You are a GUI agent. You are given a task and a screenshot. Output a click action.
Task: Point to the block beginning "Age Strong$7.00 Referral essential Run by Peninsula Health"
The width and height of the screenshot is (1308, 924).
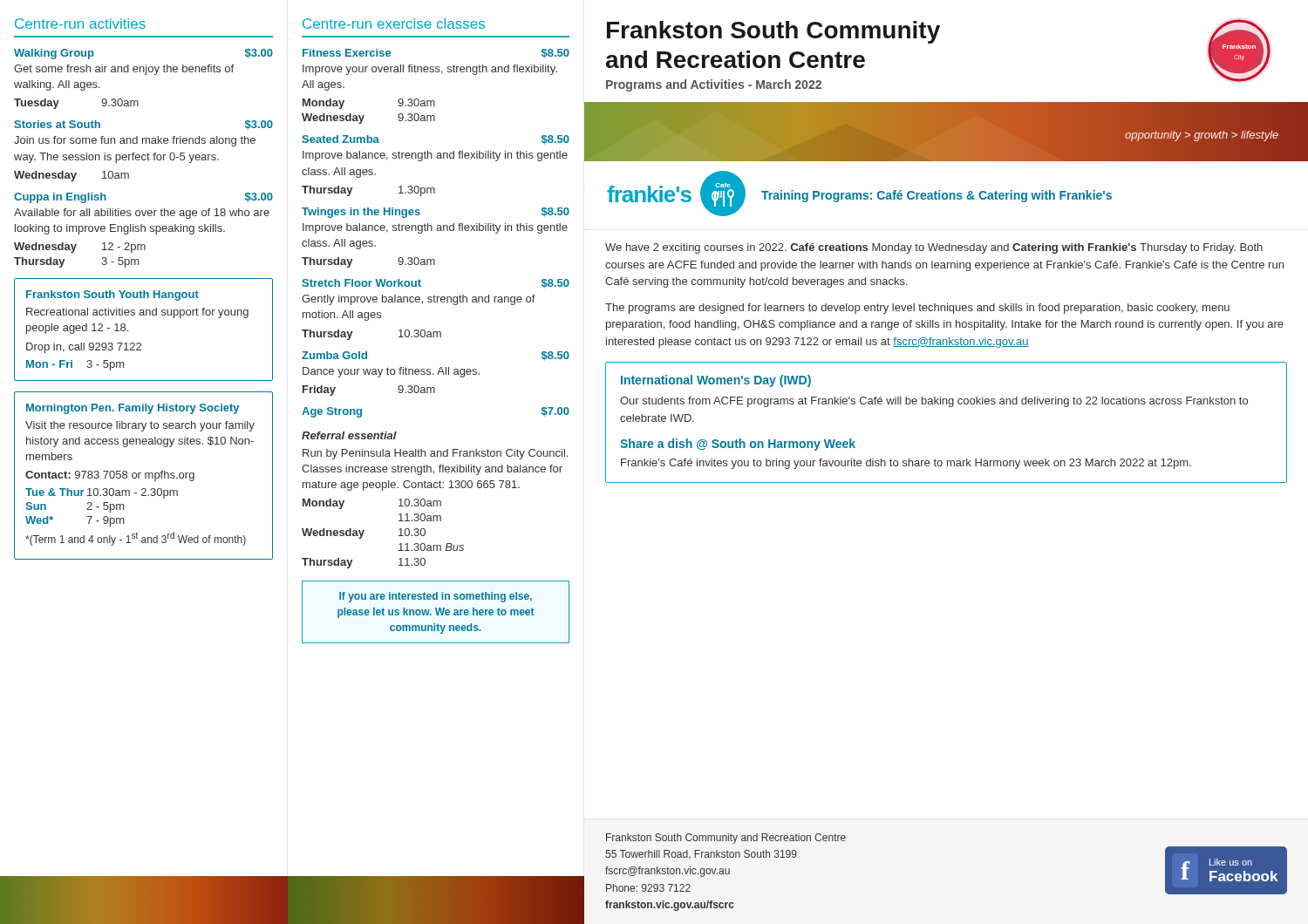click(436, 486)
